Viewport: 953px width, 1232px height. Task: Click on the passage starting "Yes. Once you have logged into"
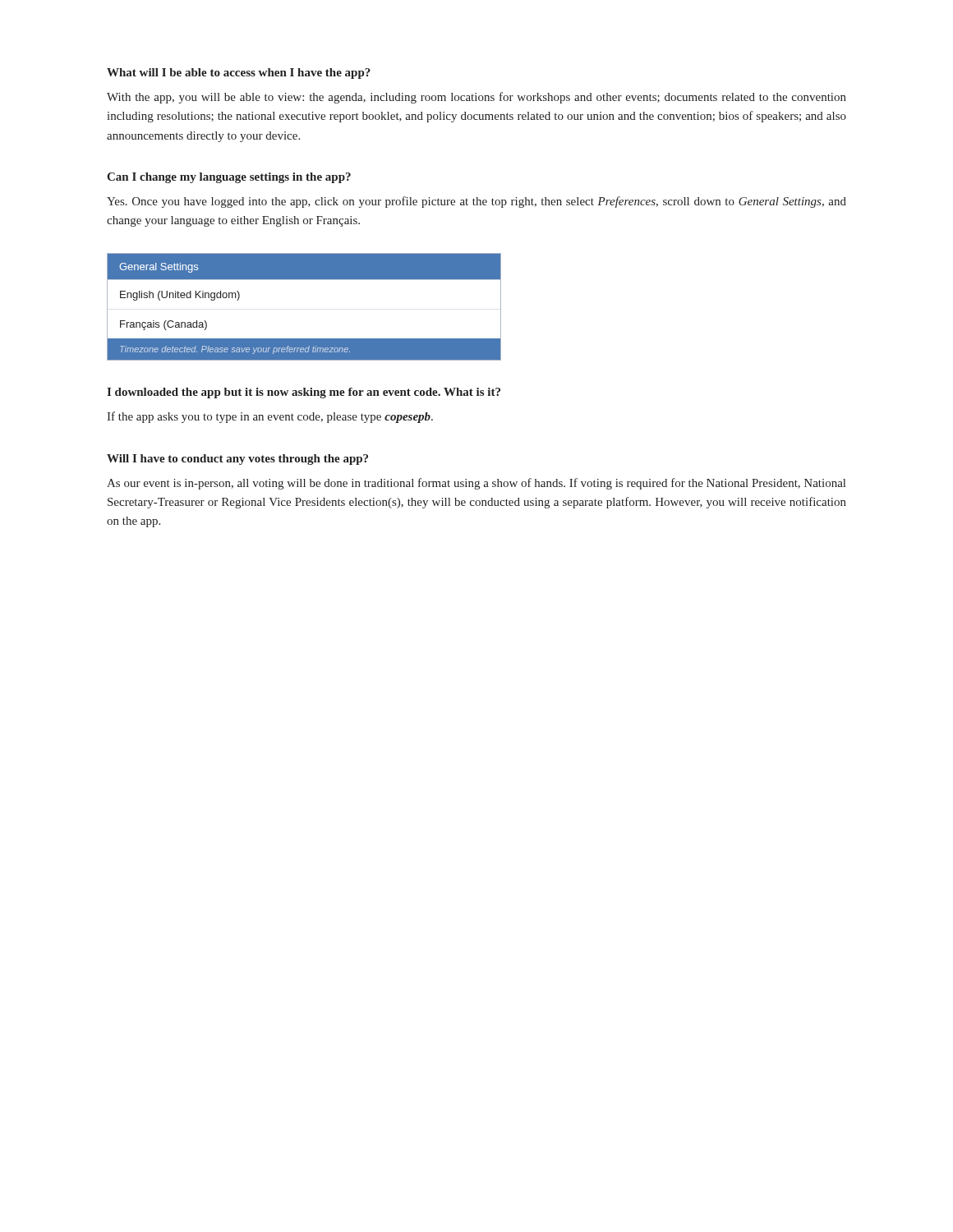point(476,211)
